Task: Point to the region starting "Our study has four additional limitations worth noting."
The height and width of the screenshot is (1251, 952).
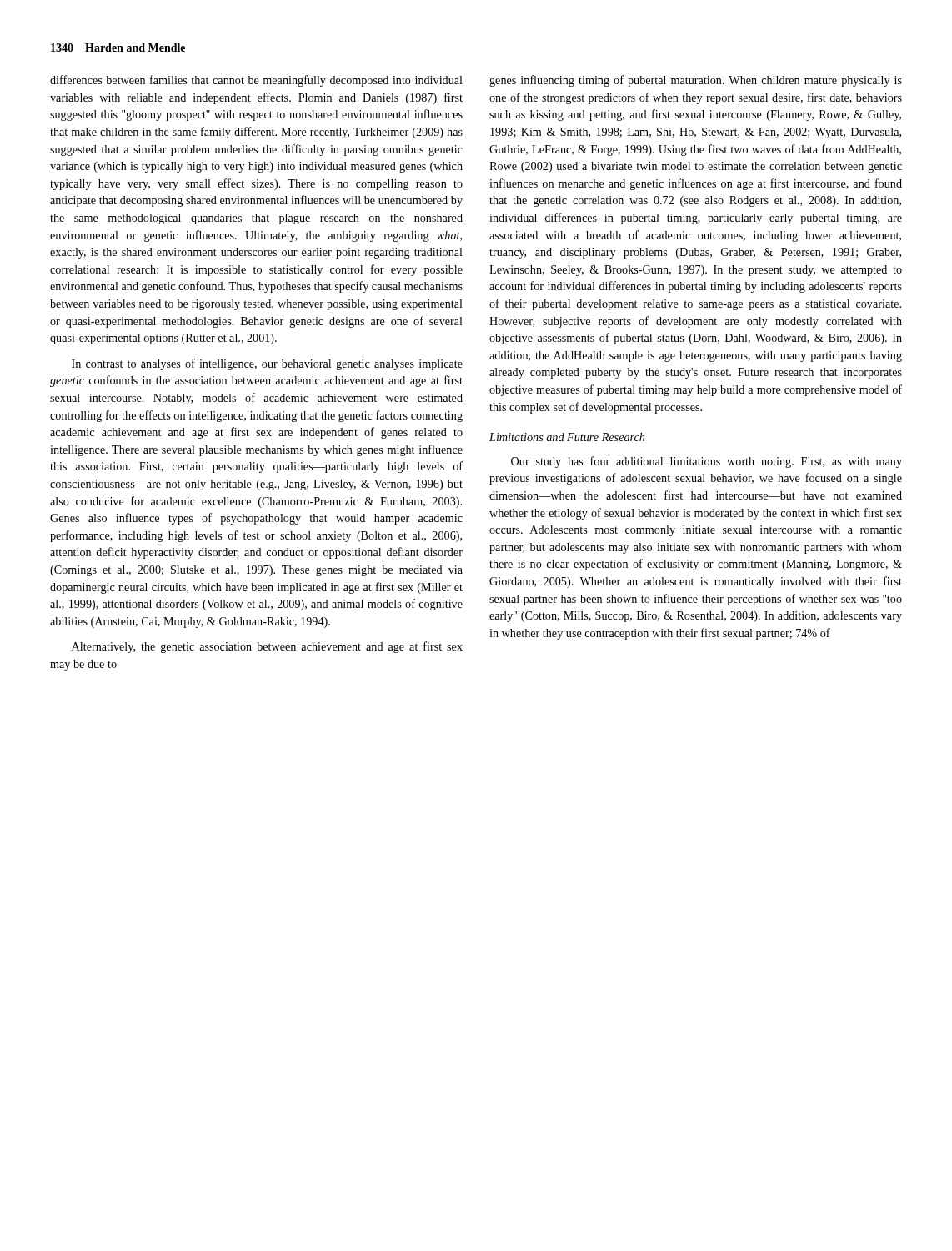Action: (696, 547)
